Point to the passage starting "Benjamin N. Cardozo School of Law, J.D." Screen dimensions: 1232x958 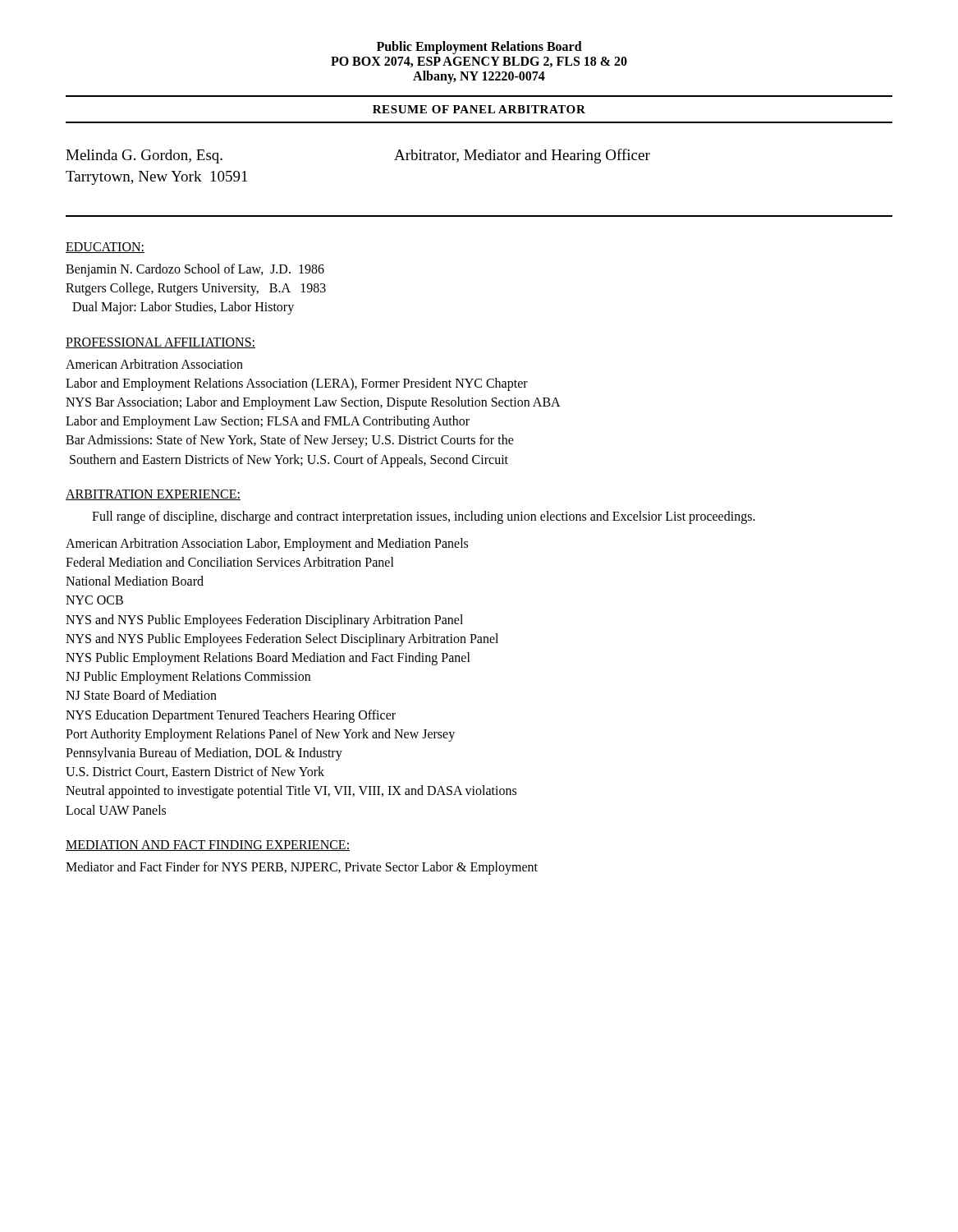(196, 288)
